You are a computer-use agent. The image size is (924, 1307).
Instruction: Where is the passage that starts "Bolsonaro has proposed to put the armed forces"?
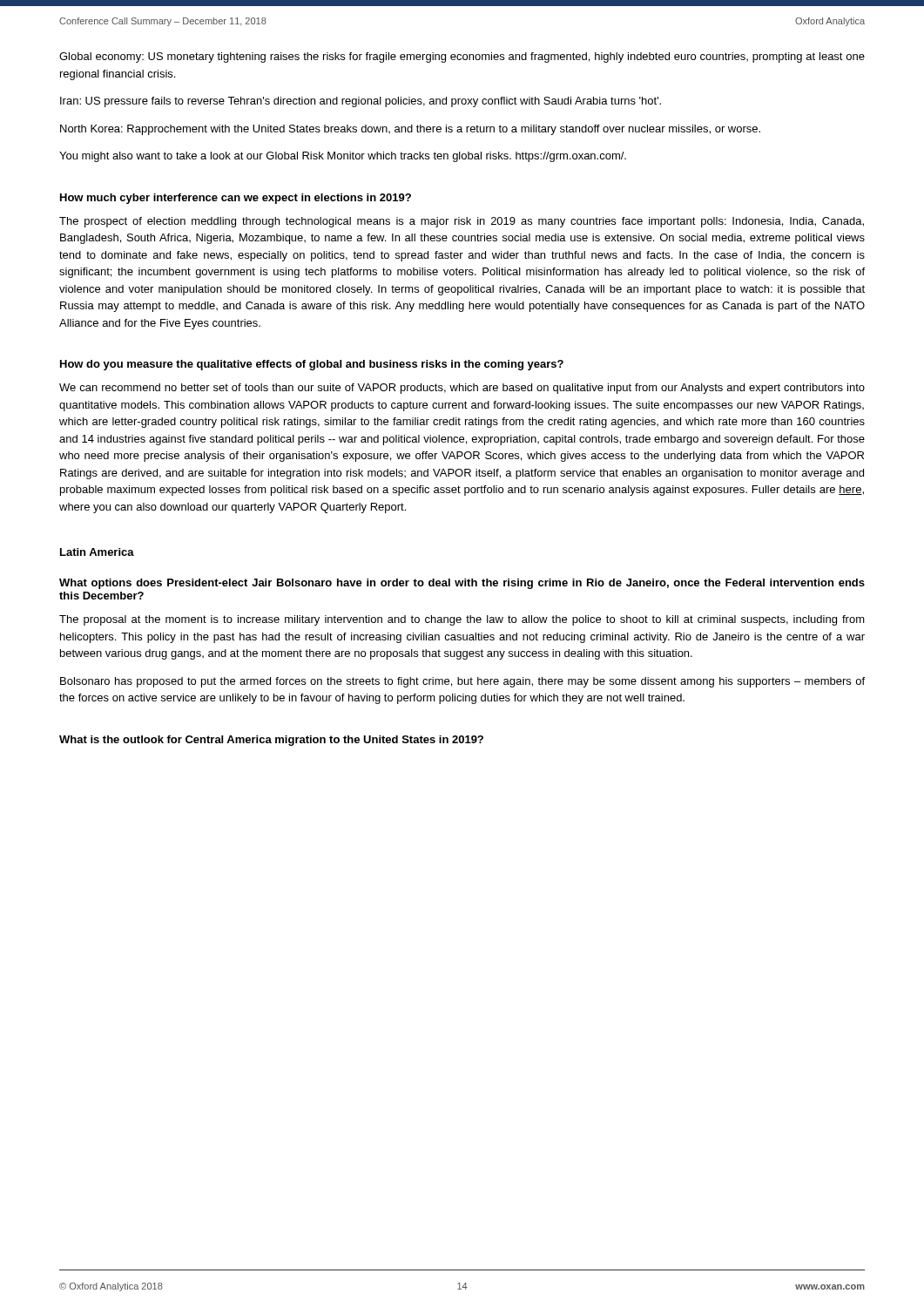[x=462, y=689]
